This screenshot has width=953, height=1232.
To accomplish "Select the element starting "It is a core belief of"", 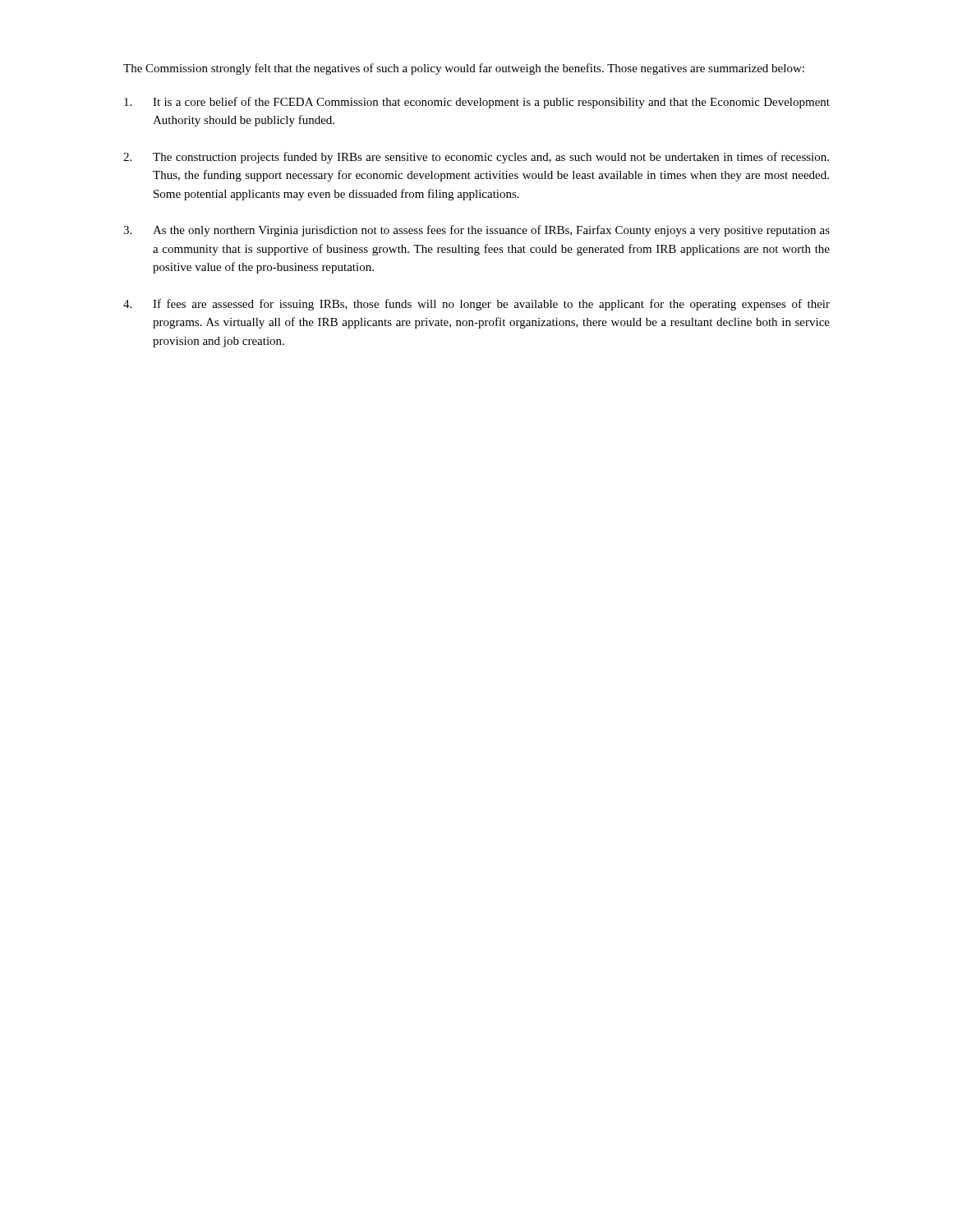I will (x=476, y=111).
